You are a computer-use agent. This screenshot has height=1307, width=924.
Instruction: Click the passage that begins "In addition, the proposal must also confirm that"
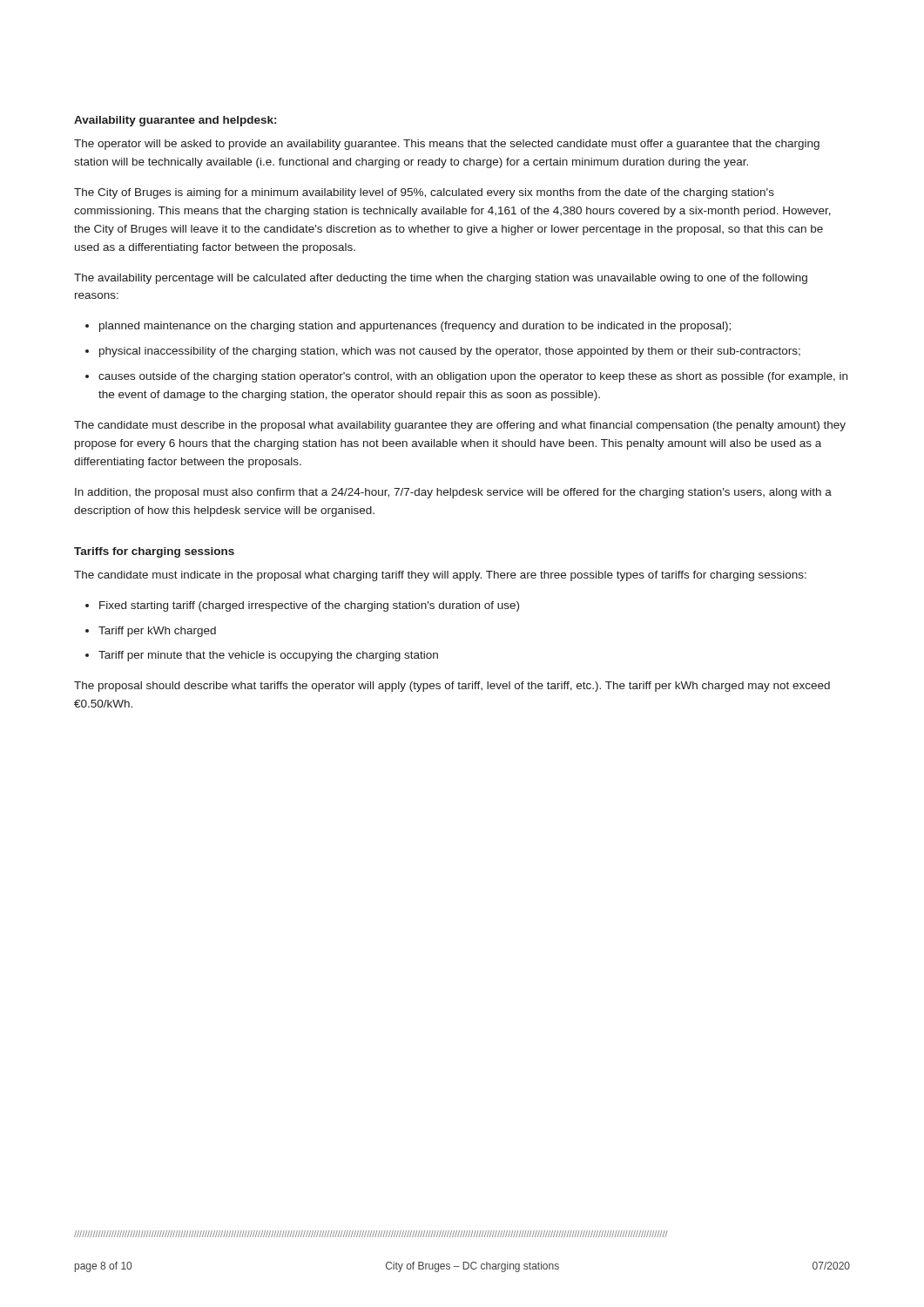pos(462,502)
